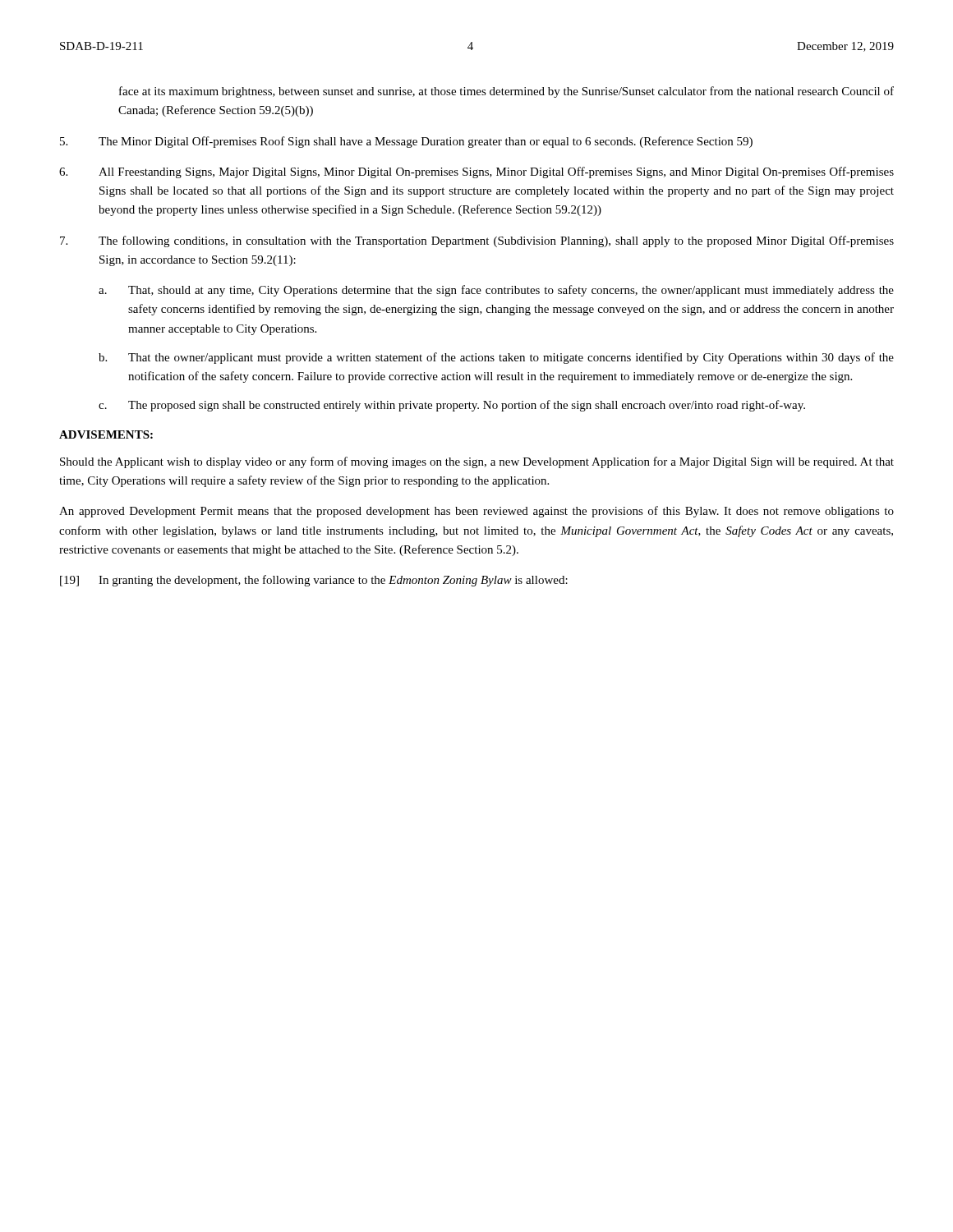The height and width of the screenshot is (1232, 953).
Task: Select the text starting "a. That, should at"
Action: pyautogui.click(x=496, y=310)
